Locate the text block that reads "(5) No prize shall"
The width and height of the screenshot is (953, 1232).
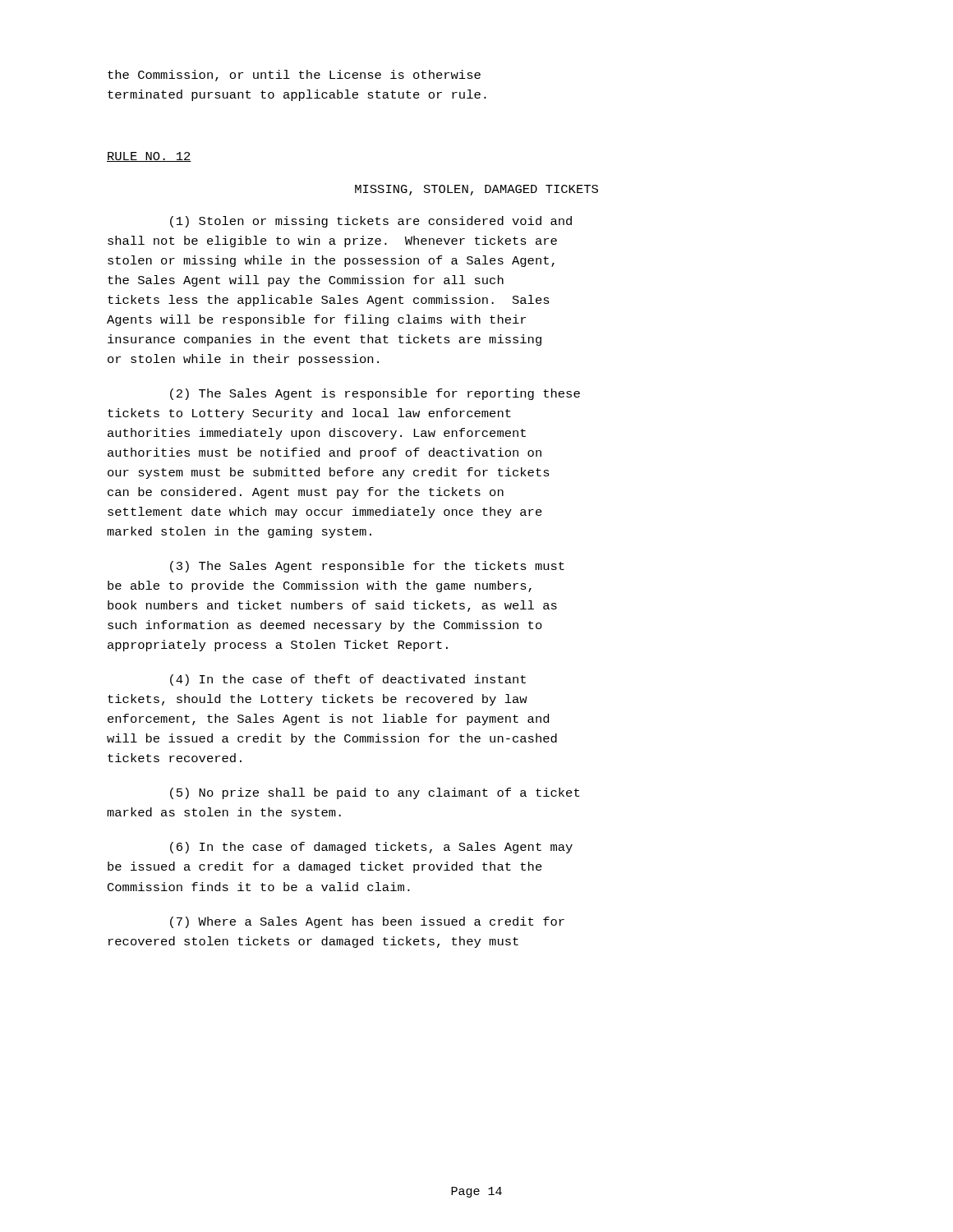344,804
